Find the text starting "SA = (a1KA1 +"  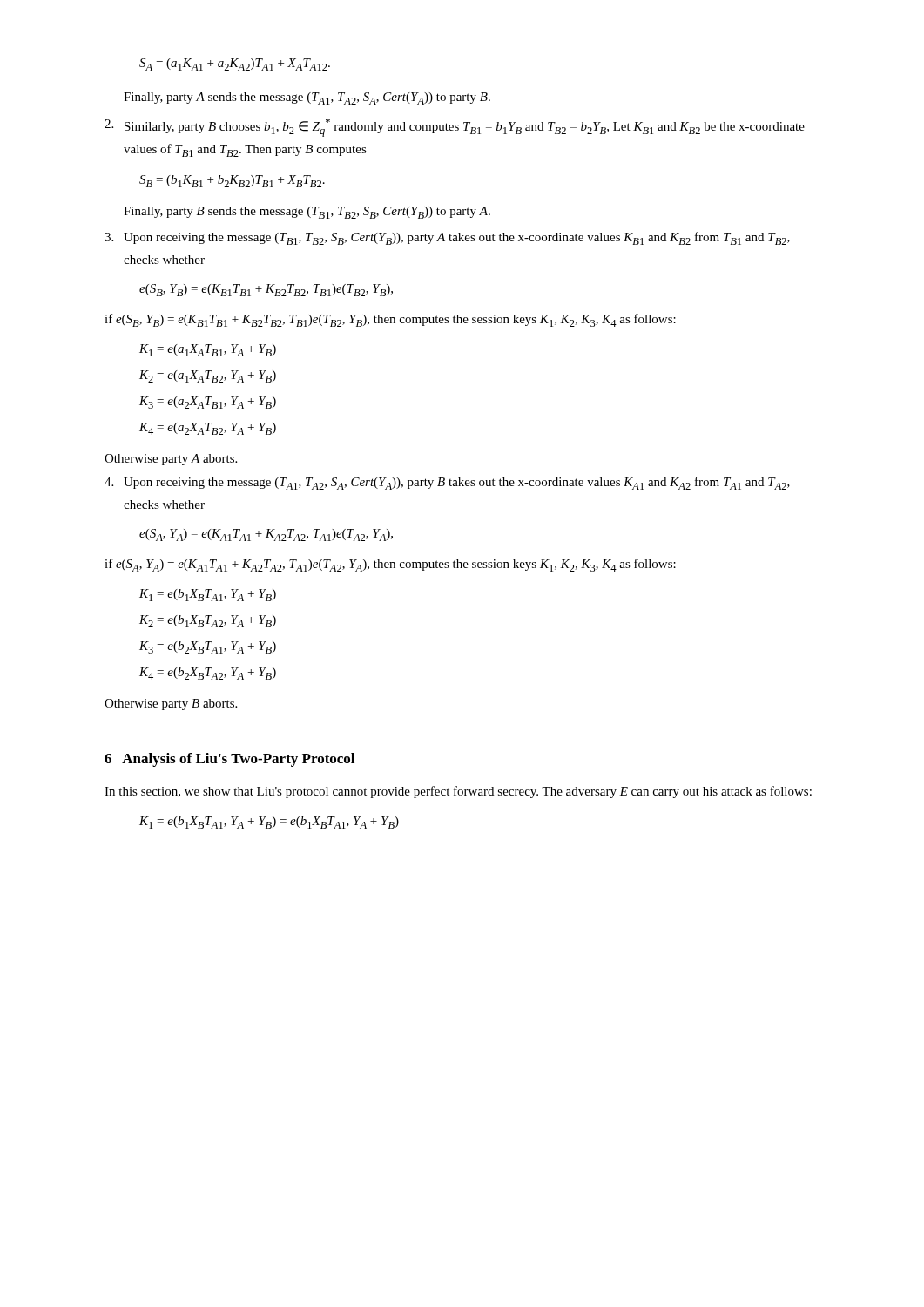(x=235, y=65)
